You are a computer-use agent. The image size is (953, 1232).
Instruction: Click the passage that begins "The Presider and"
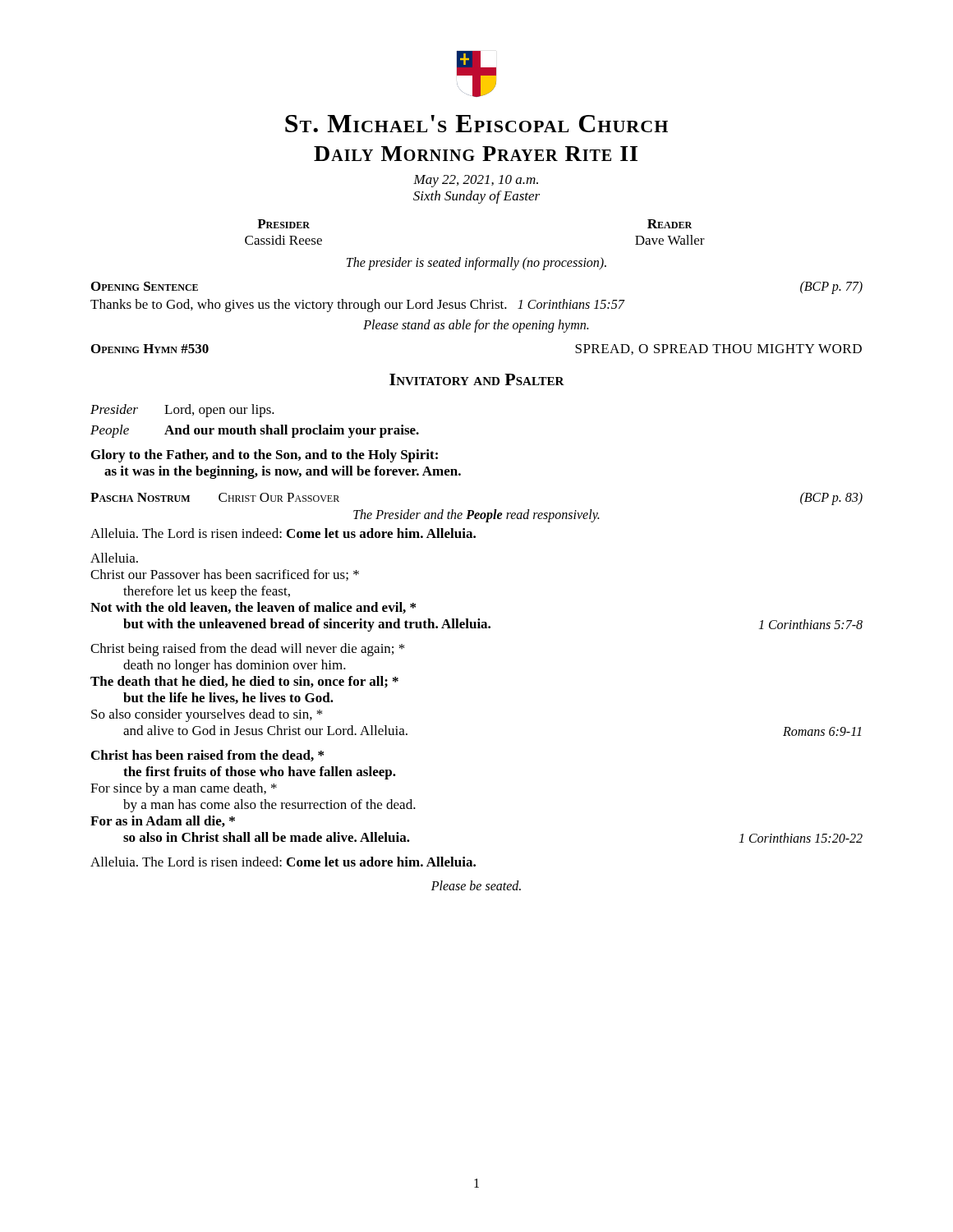click(476, 515)
